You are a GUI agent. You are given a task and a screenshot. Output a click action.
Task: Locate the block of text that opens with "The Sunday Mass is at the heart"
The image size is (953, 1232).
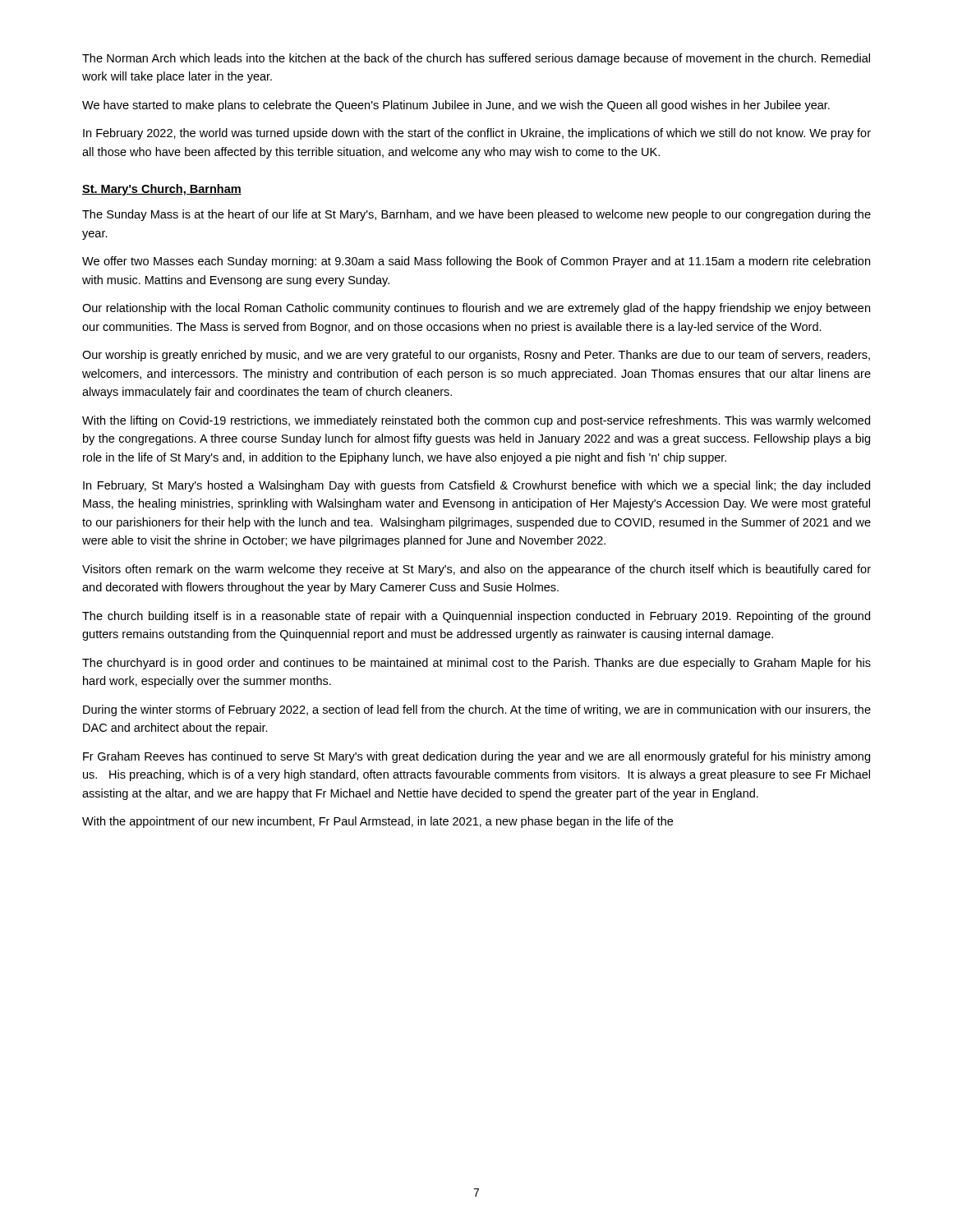pos(476,224)
